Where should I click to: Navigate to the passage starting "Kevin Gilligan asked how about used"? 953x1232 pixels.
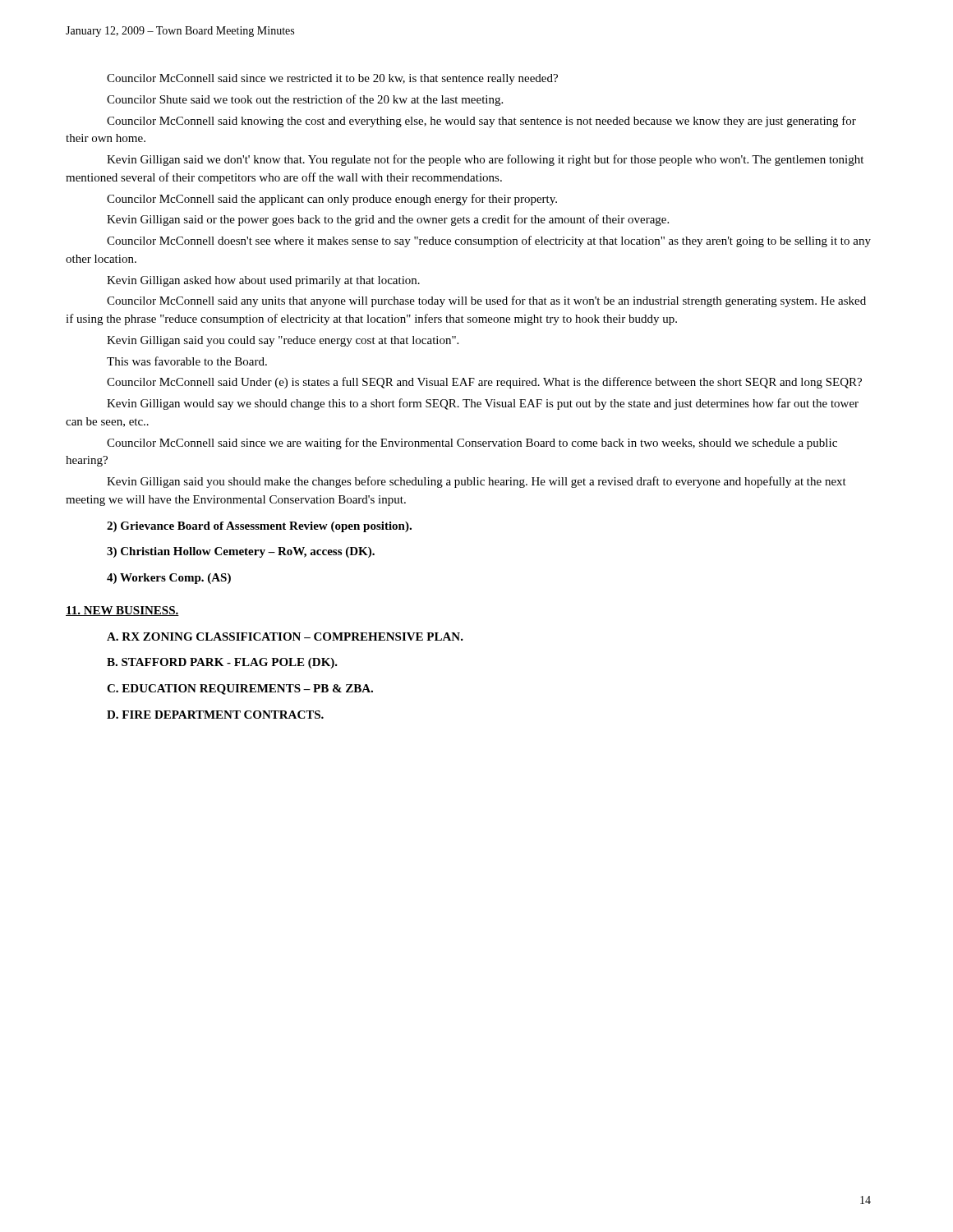point(263,281)
